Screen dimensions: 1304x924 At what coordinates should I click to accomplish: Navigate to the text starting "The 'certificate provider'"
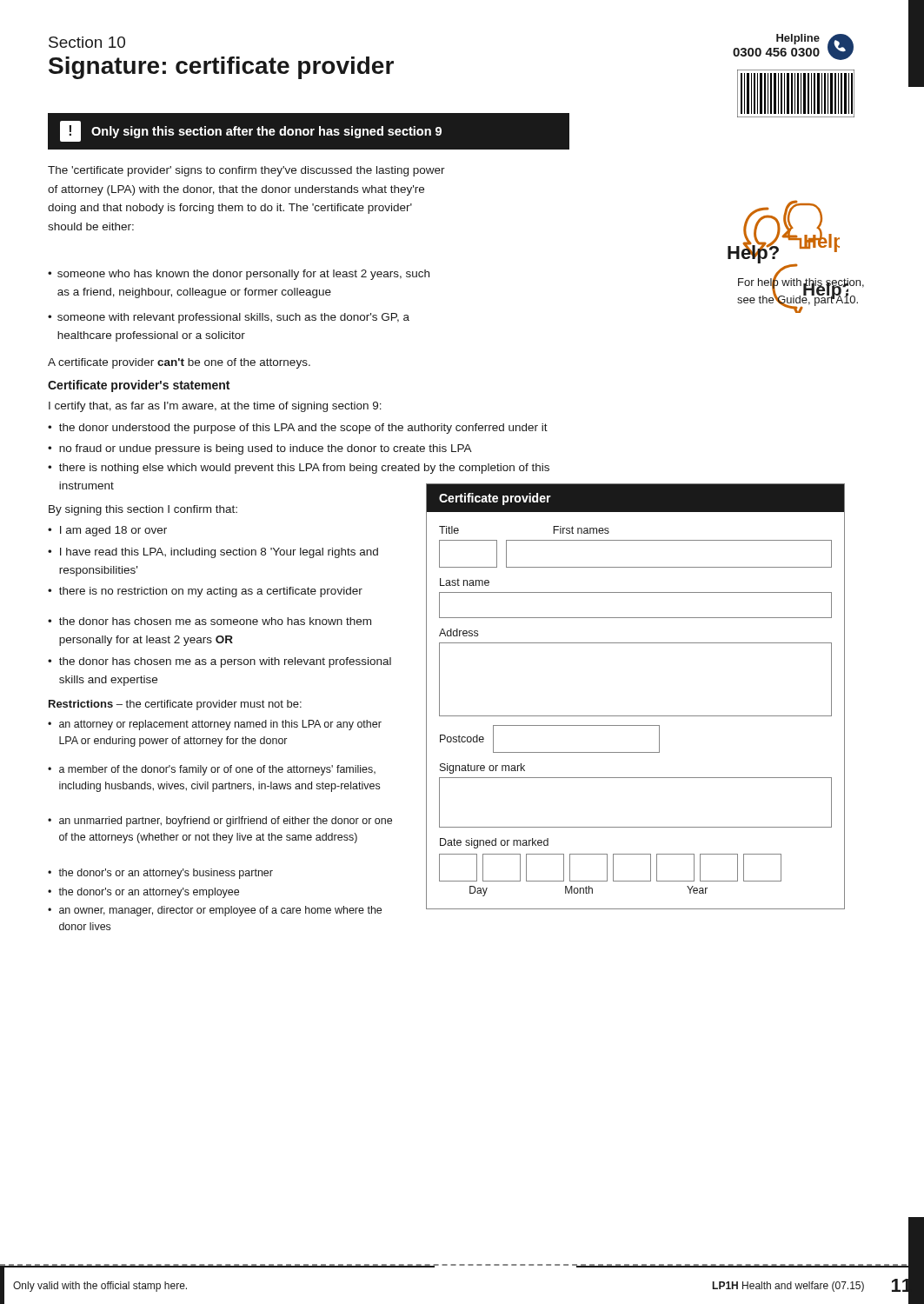tap(246, 198)
